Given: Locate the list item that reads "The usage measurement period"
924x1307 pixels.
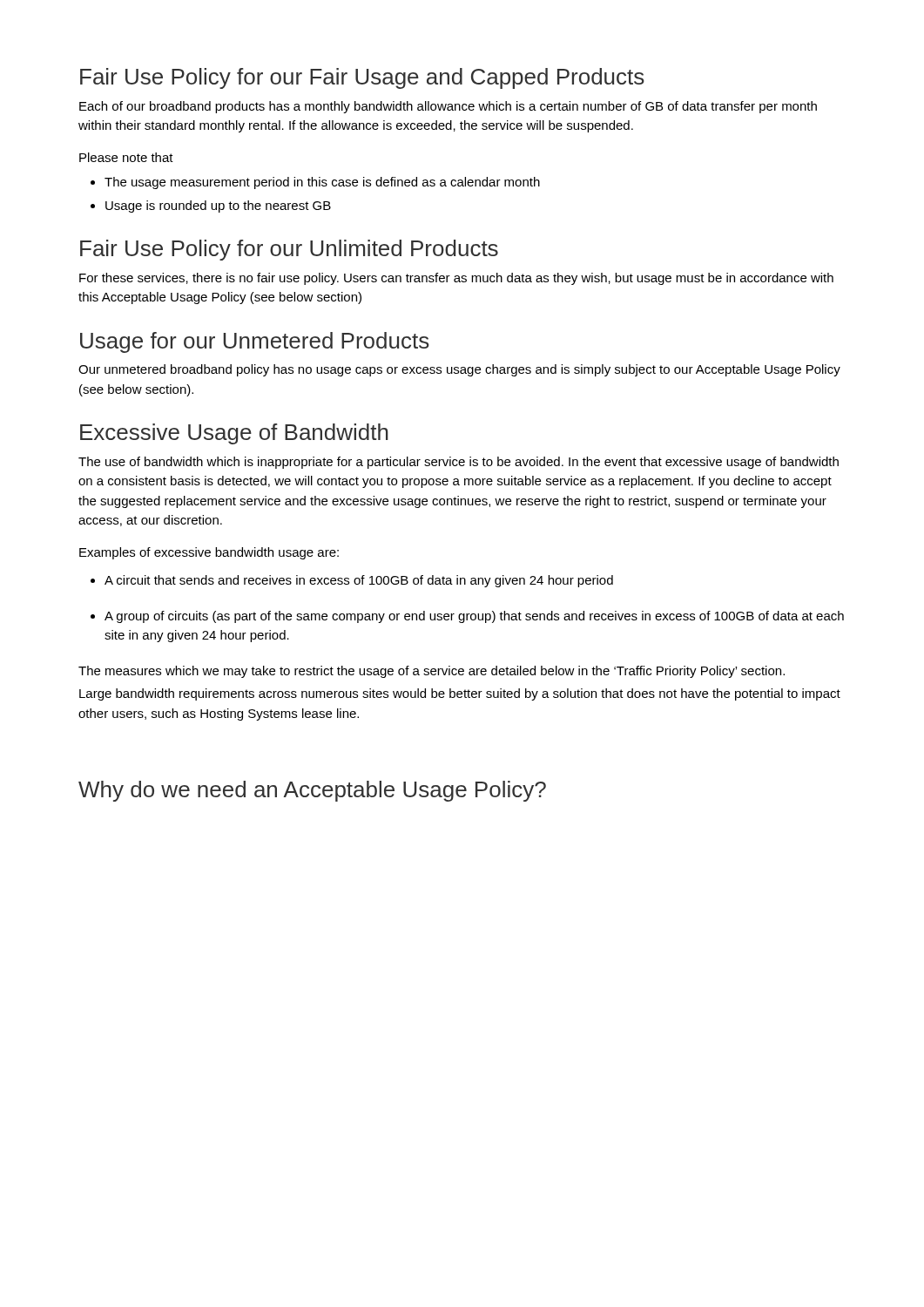Looking at the screenshot, I should [462, 182].
